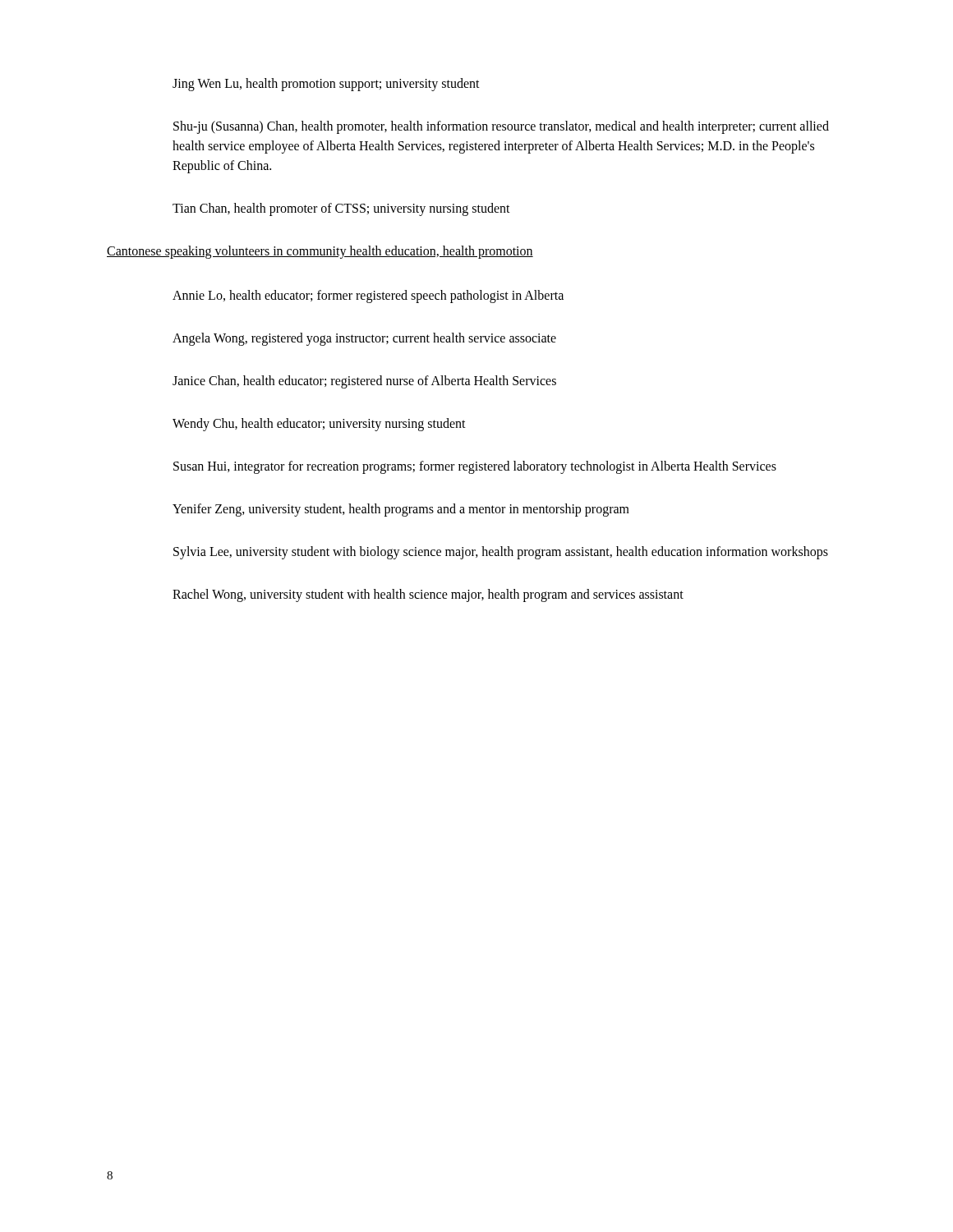
Task: Find the section header on this page that starts "Cantonese speaking volunteers in"
Action: tap(320, 251)
